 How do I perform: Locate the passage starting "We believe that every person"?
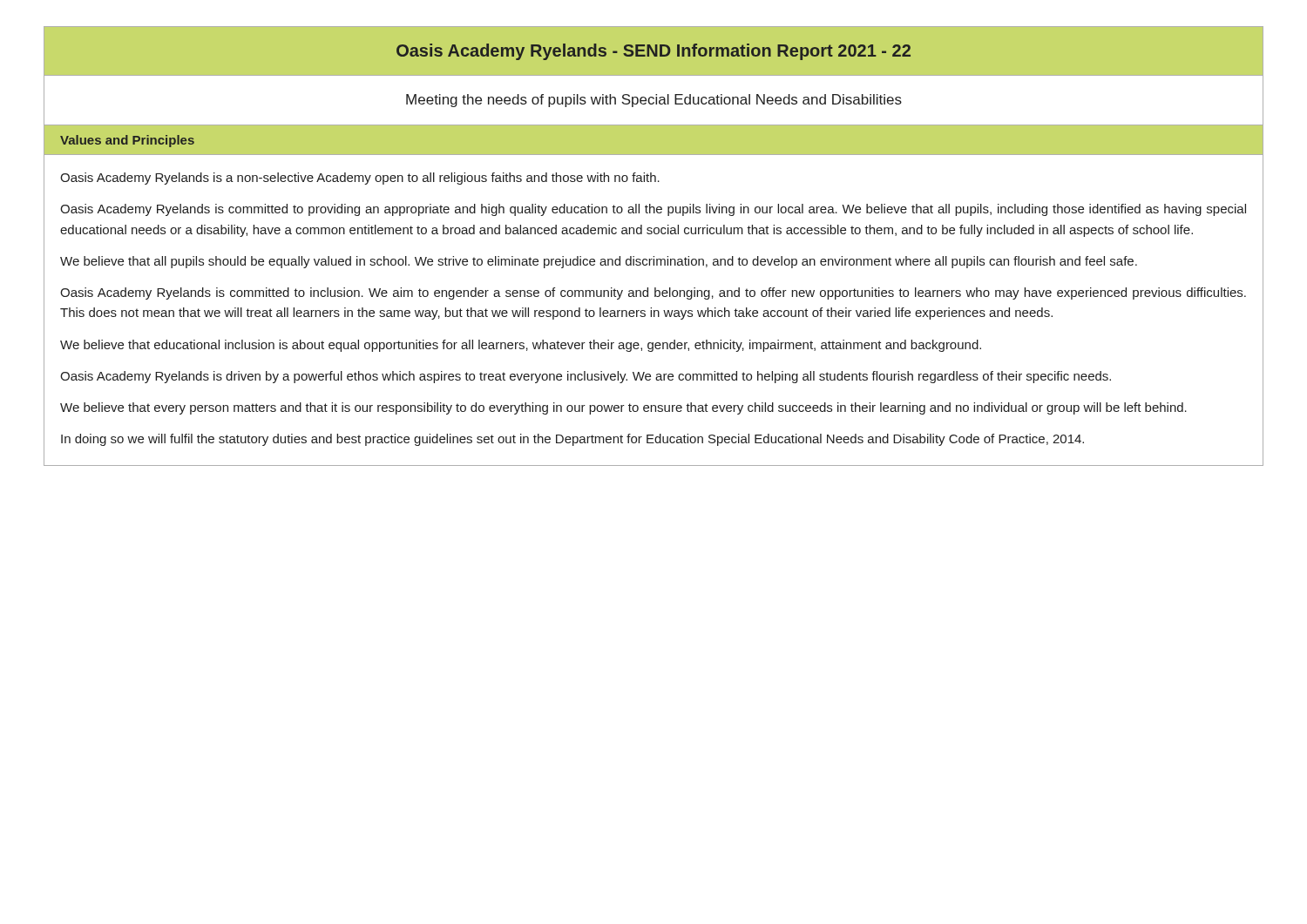point(624,407)
